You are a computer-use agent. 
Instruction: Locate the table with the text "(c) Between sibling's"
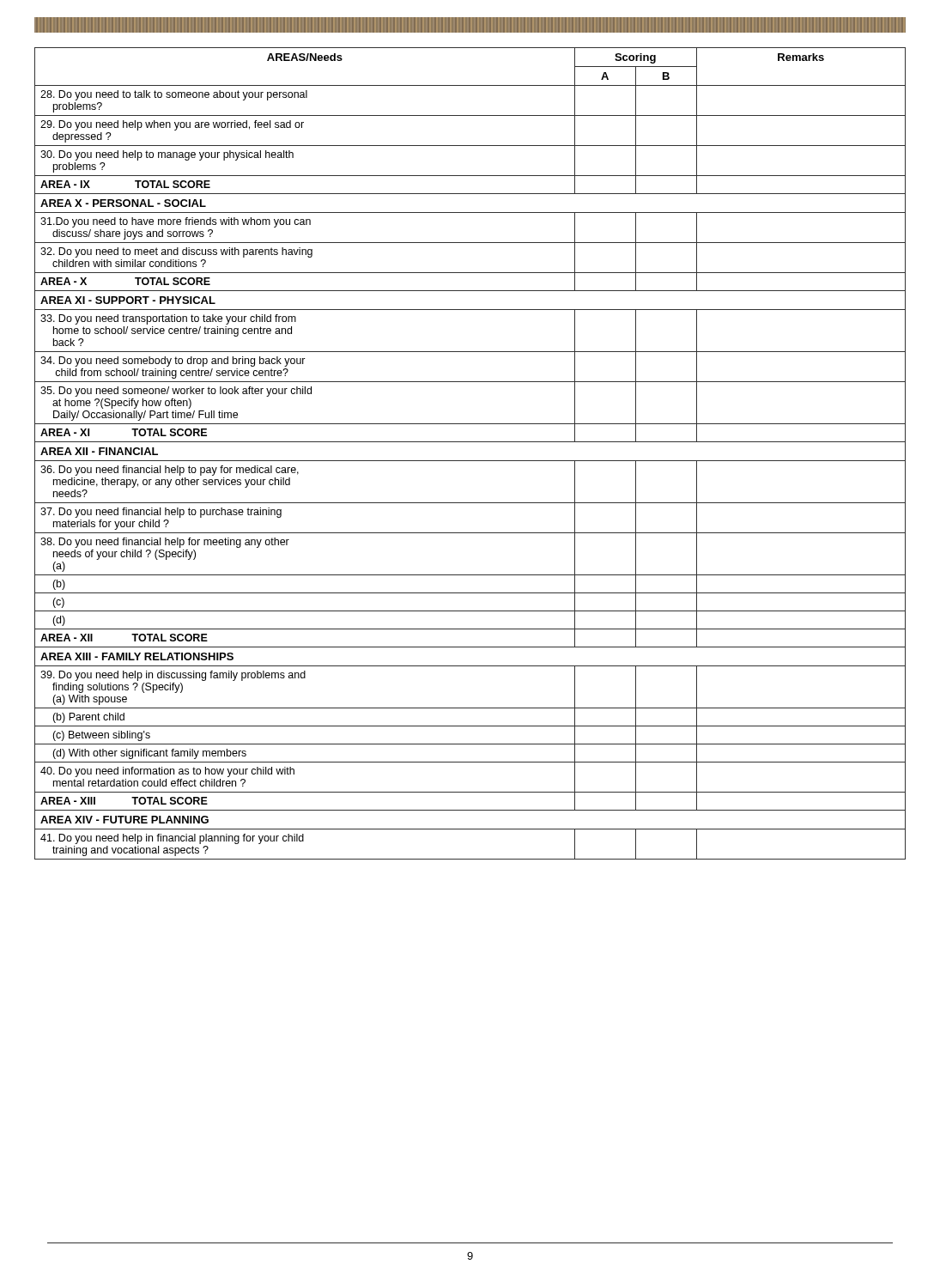470,453
